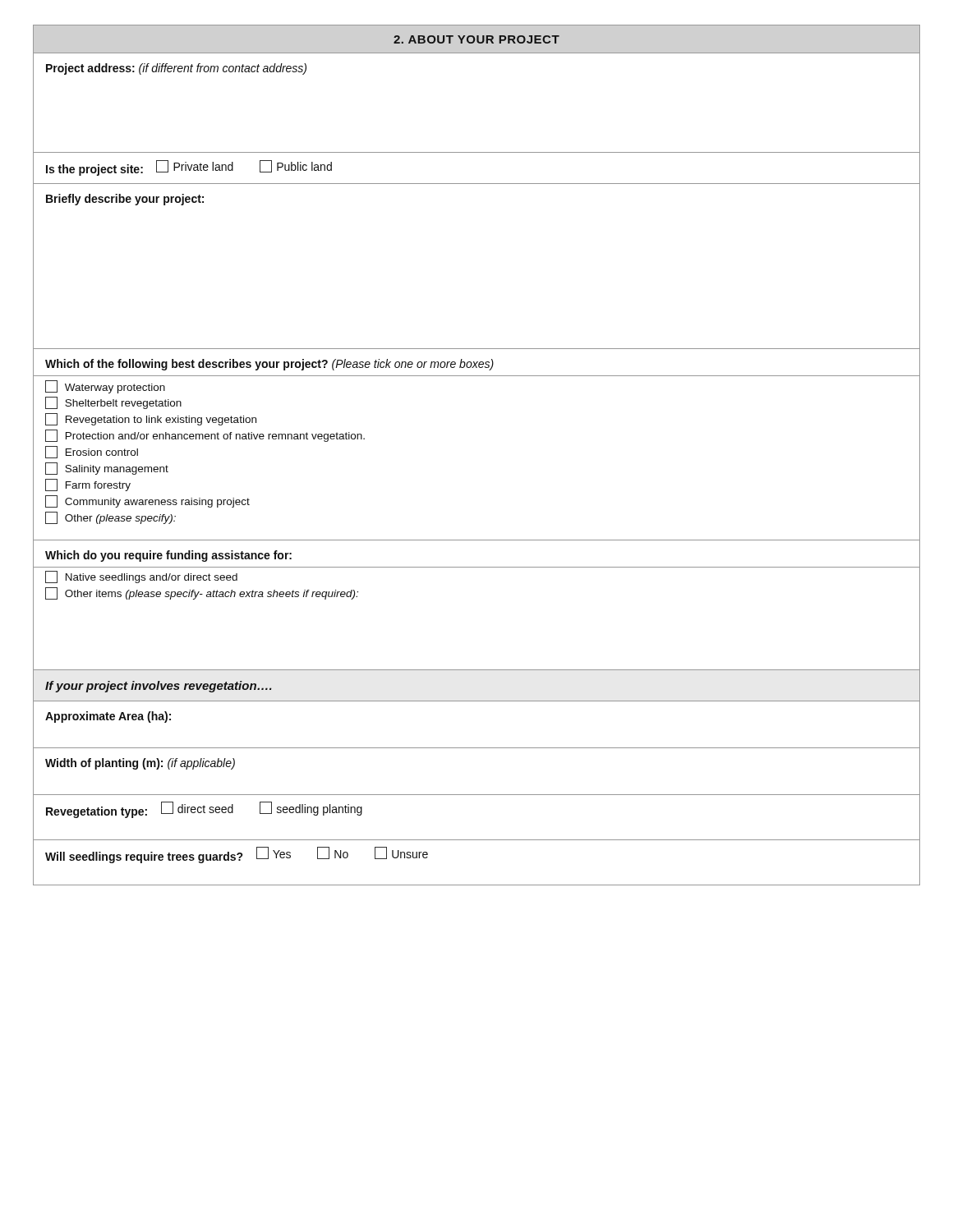Point to "Community awareness raising project"
The height and width of the screenshot is (1232, 953).
147,501
